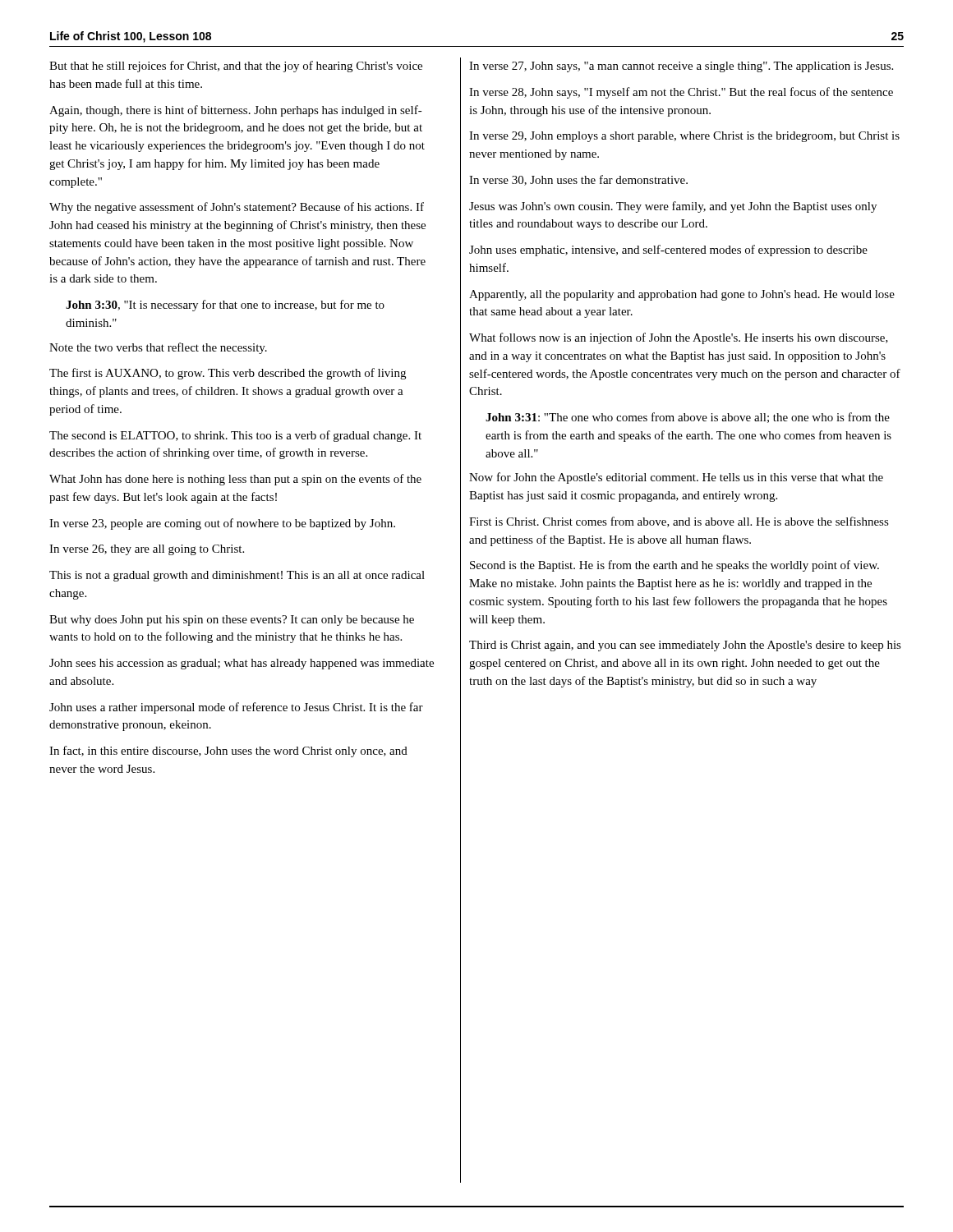Click on the text block starting "What follows now is an"
The height and width of the screenshot is (1232, 953).
[686, 365]
